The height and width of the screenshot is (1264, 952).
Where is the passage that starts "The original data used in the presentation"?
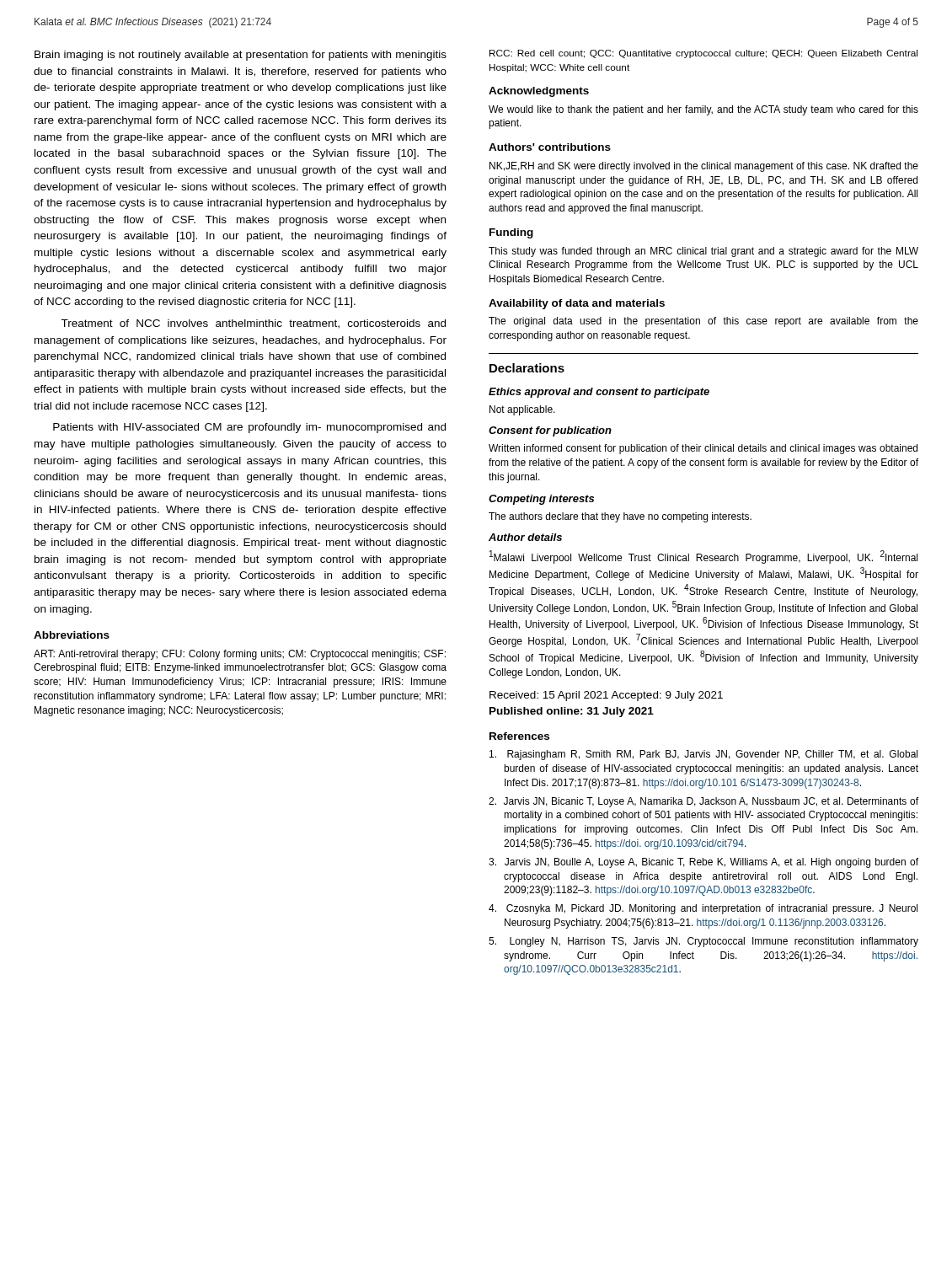[703, 329]
